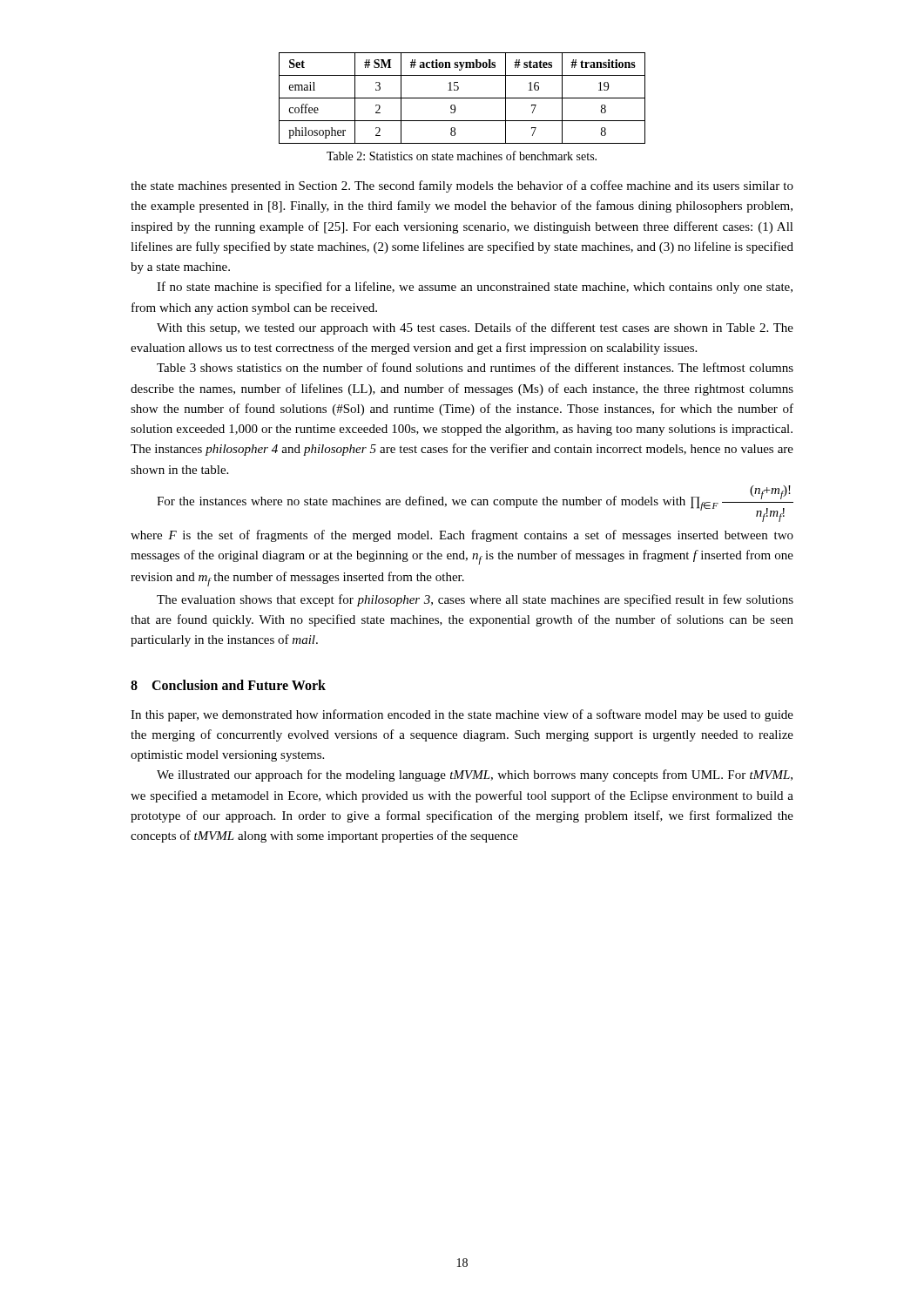The image size is (924, 1307).
Task: Find "8 Conclusion and Future Work" on this page
Action: click(228, 685)
